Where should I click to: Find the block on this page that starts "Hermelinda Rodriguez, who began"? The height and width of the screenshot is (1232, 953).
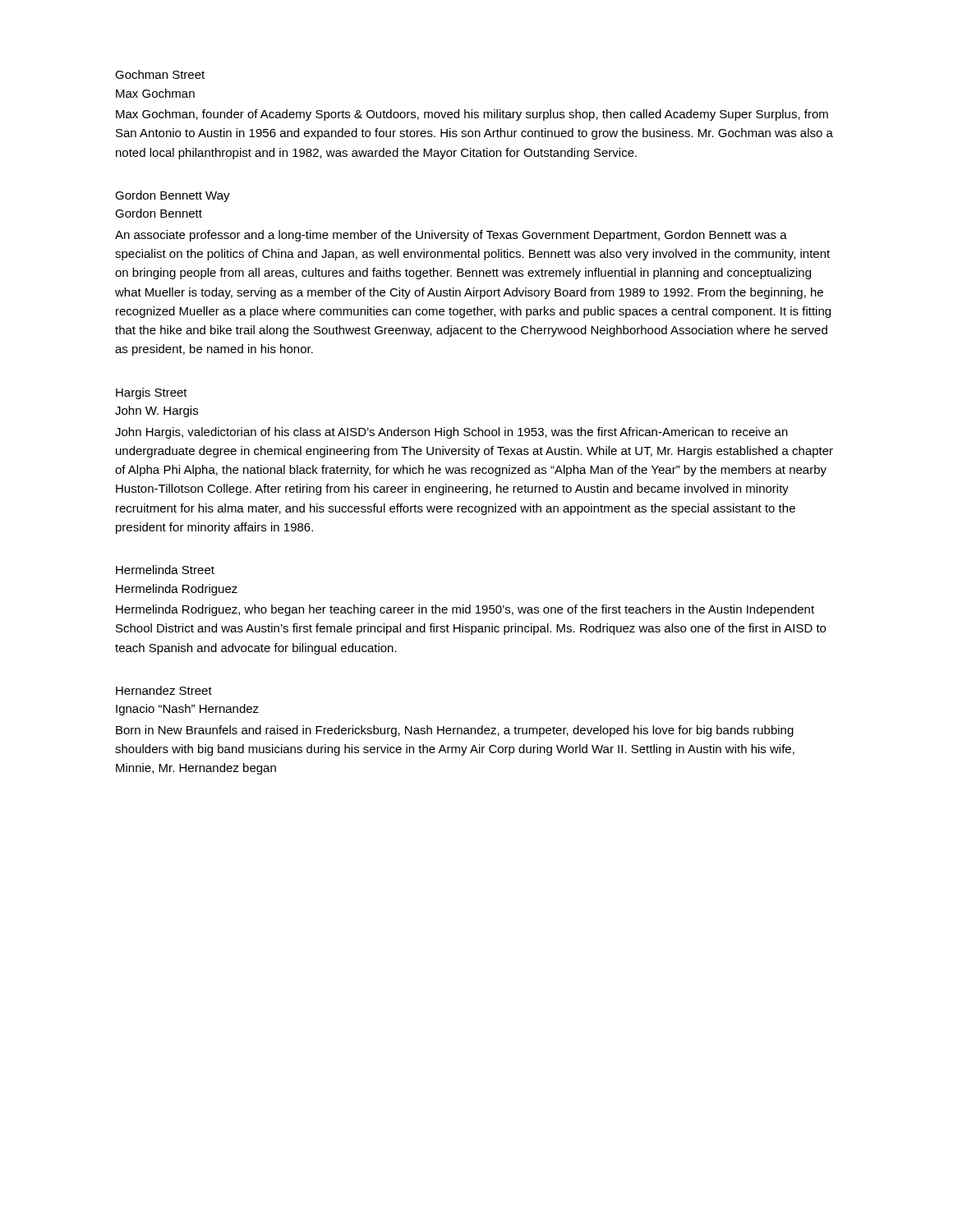click(471, 628)
